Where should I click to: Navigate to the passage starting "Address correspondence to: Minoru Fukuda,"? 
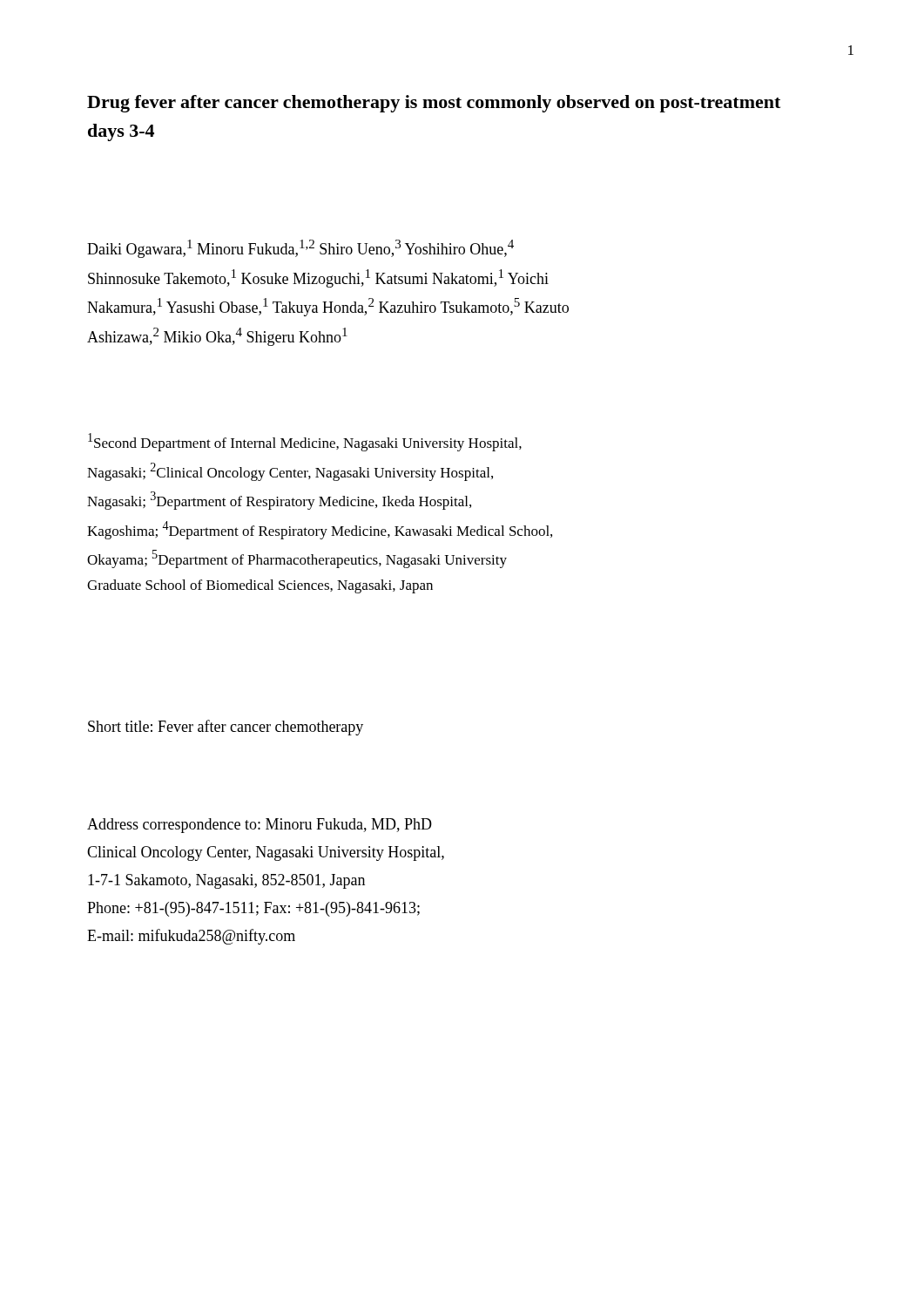[x=266, y=880]
